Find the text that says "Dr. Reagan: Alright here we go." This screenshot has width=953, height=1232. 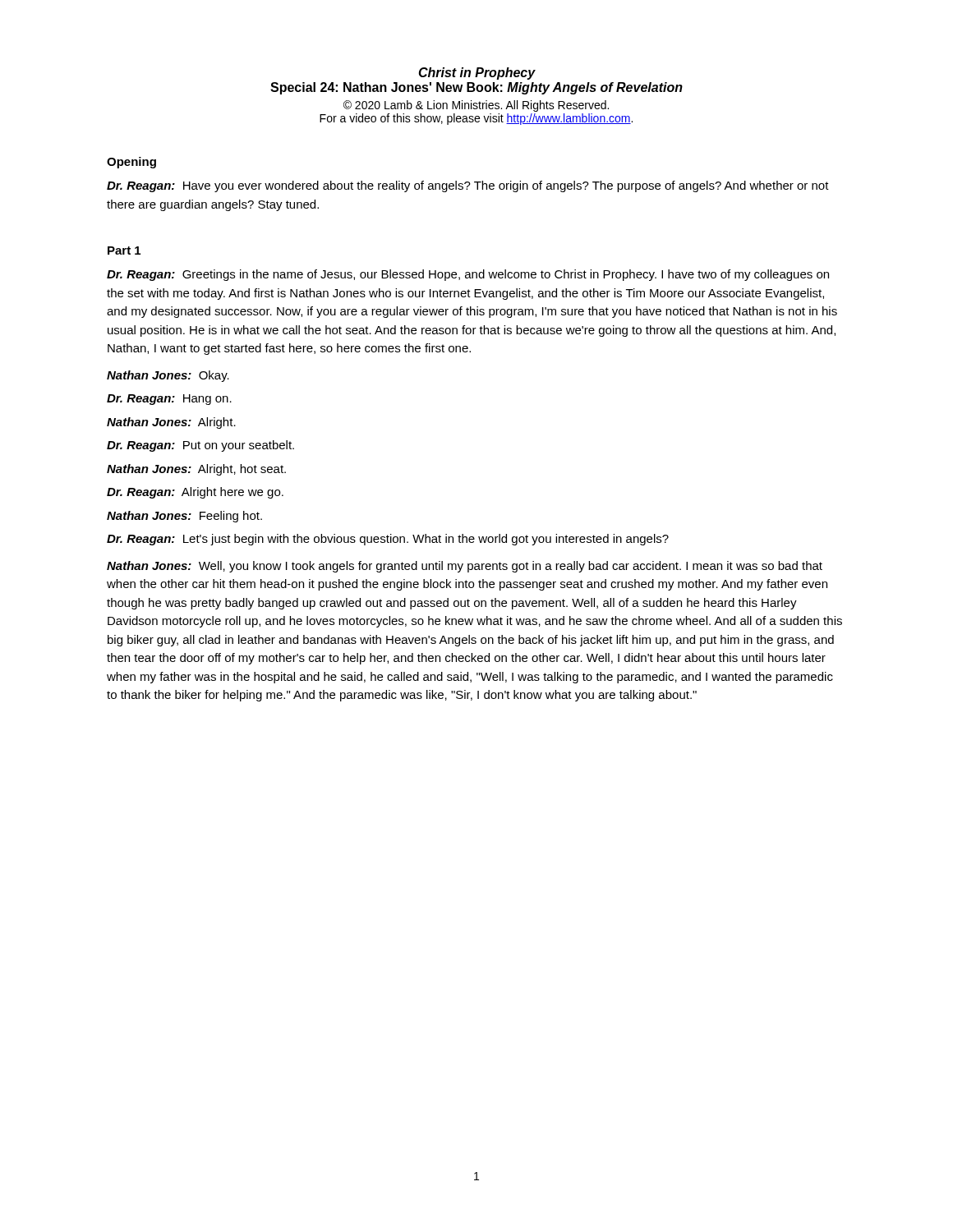(x=196, y=492)
